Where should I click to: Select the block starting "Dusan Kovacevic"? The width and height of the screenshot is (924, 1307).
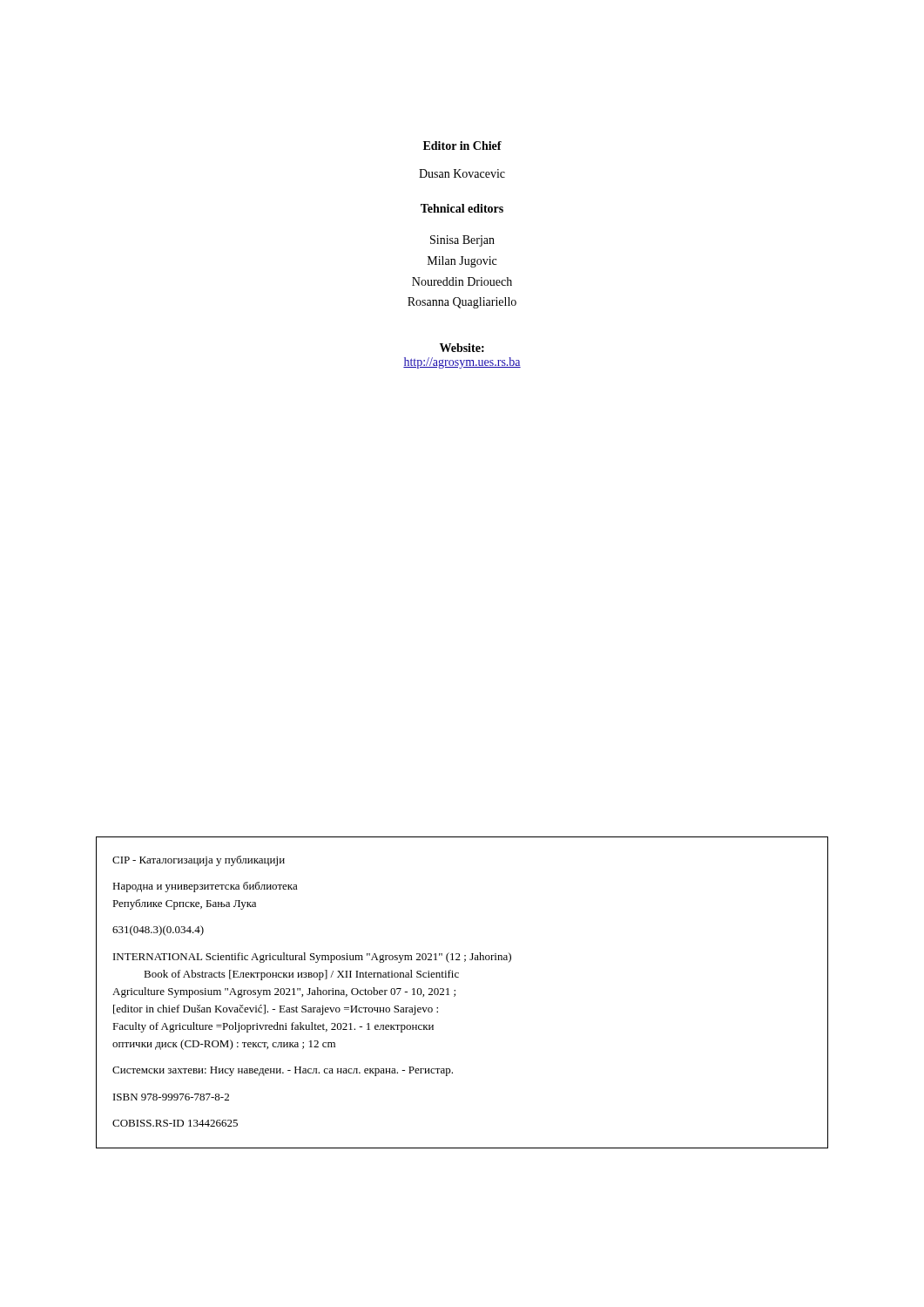[462, 174]
